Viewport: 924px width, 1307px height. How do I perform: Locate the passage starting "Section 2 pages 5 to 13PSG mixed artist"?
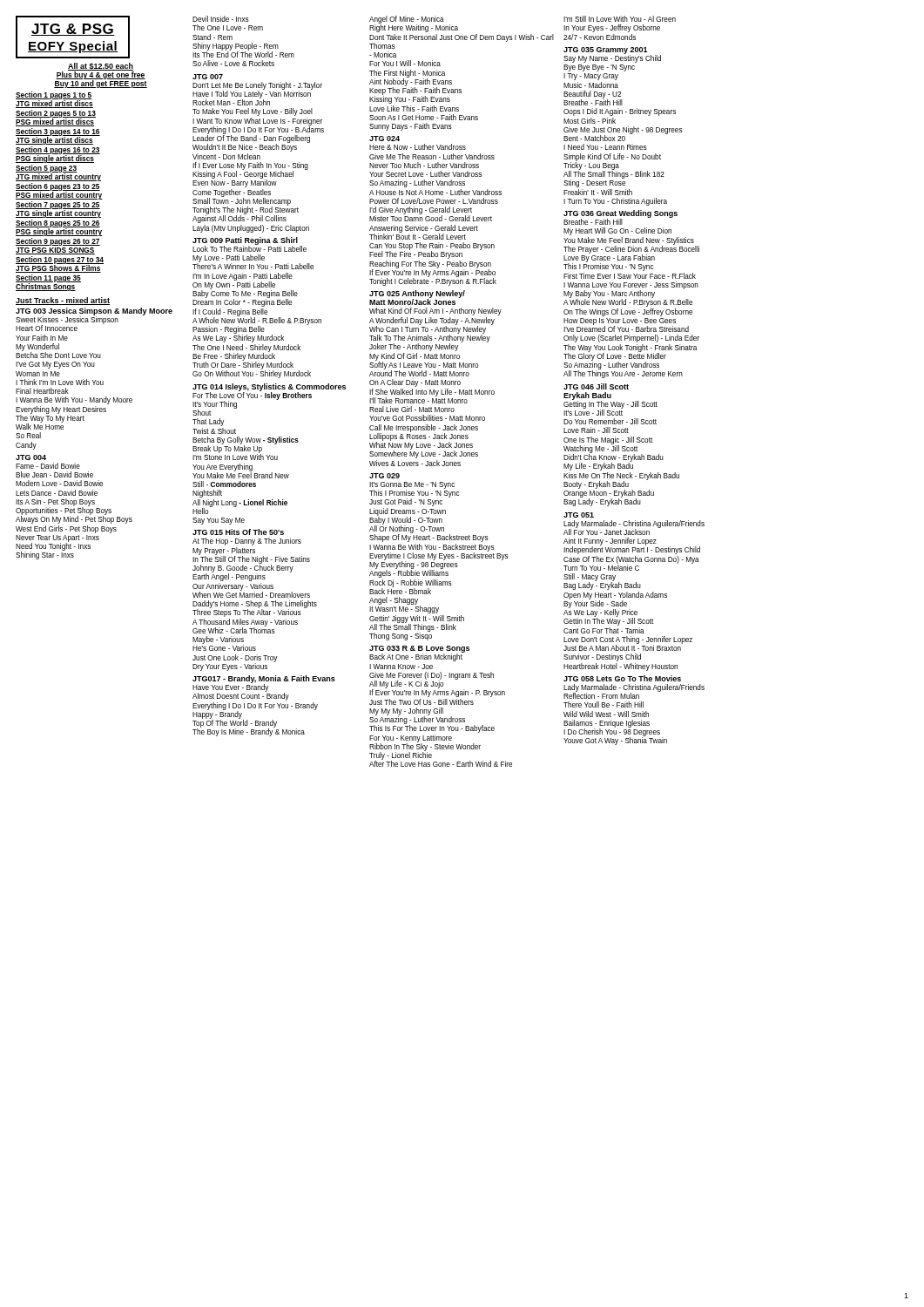pyautogui.click(x=56, y=118)
